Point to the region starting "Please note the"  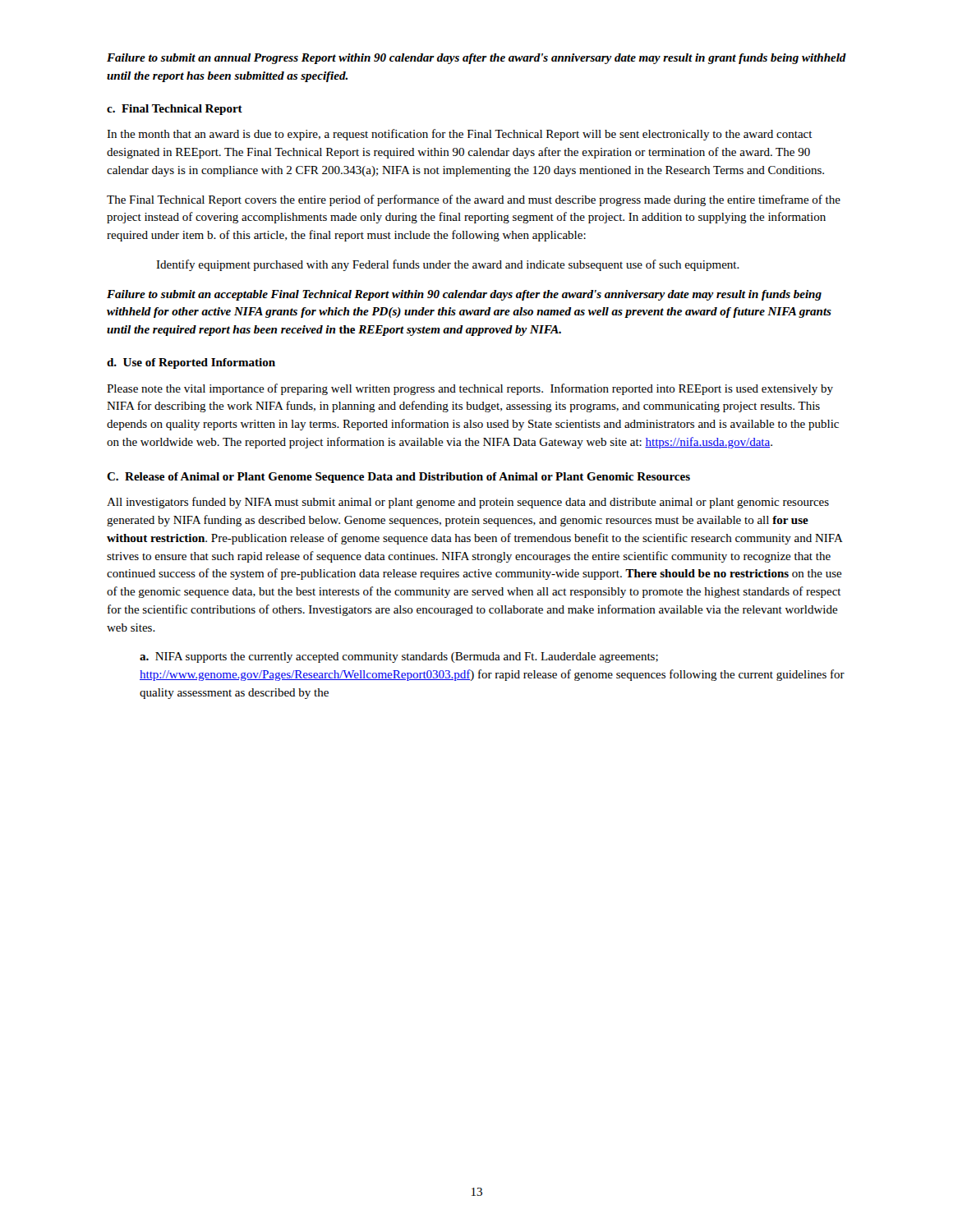click(x=476, y=416)
